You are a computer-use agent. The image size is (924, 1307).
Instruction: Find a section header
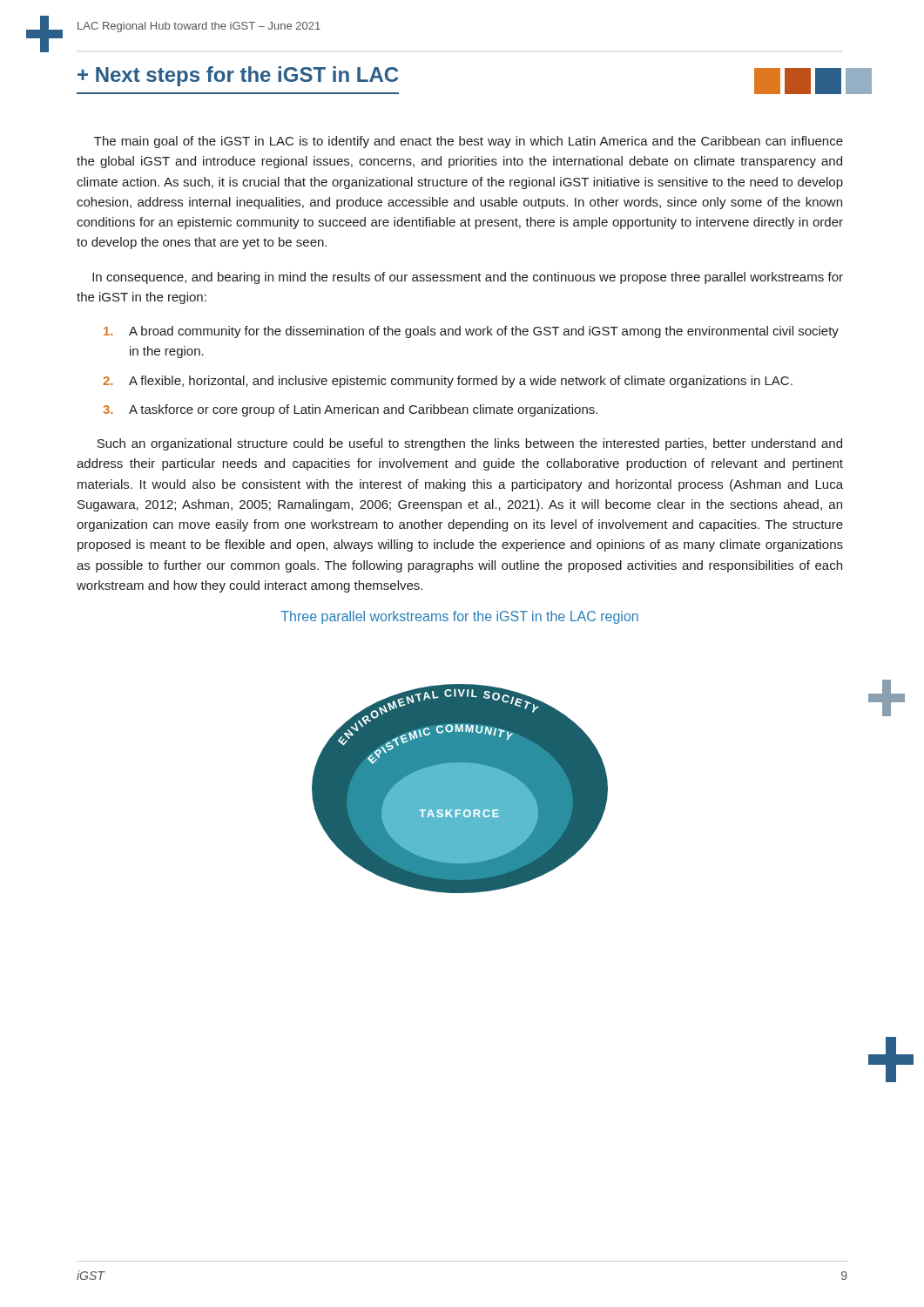coord(238,74)
